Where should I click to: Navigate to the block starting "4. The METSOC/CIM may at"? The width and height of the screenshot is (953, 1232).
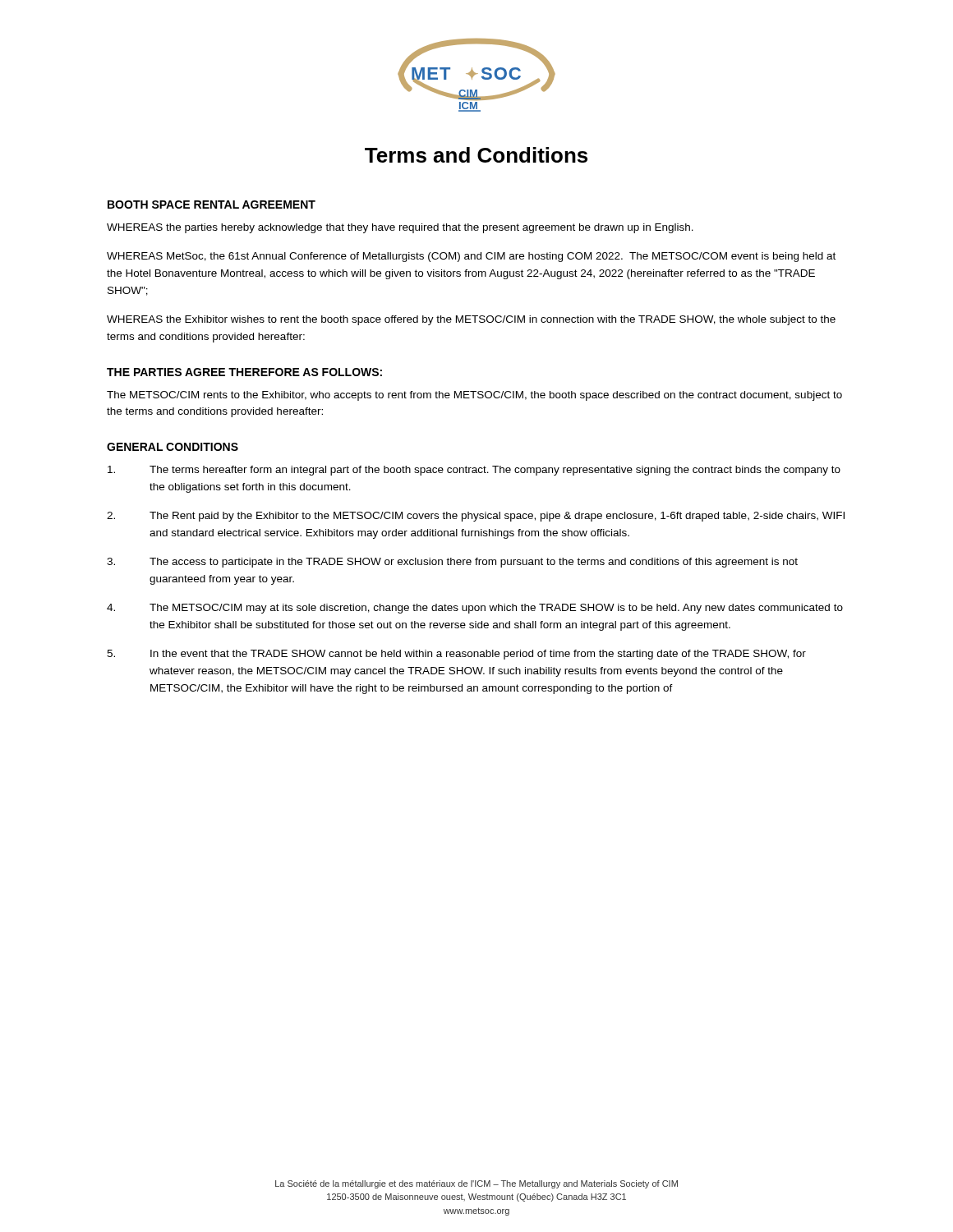click(x=476, y=617)
